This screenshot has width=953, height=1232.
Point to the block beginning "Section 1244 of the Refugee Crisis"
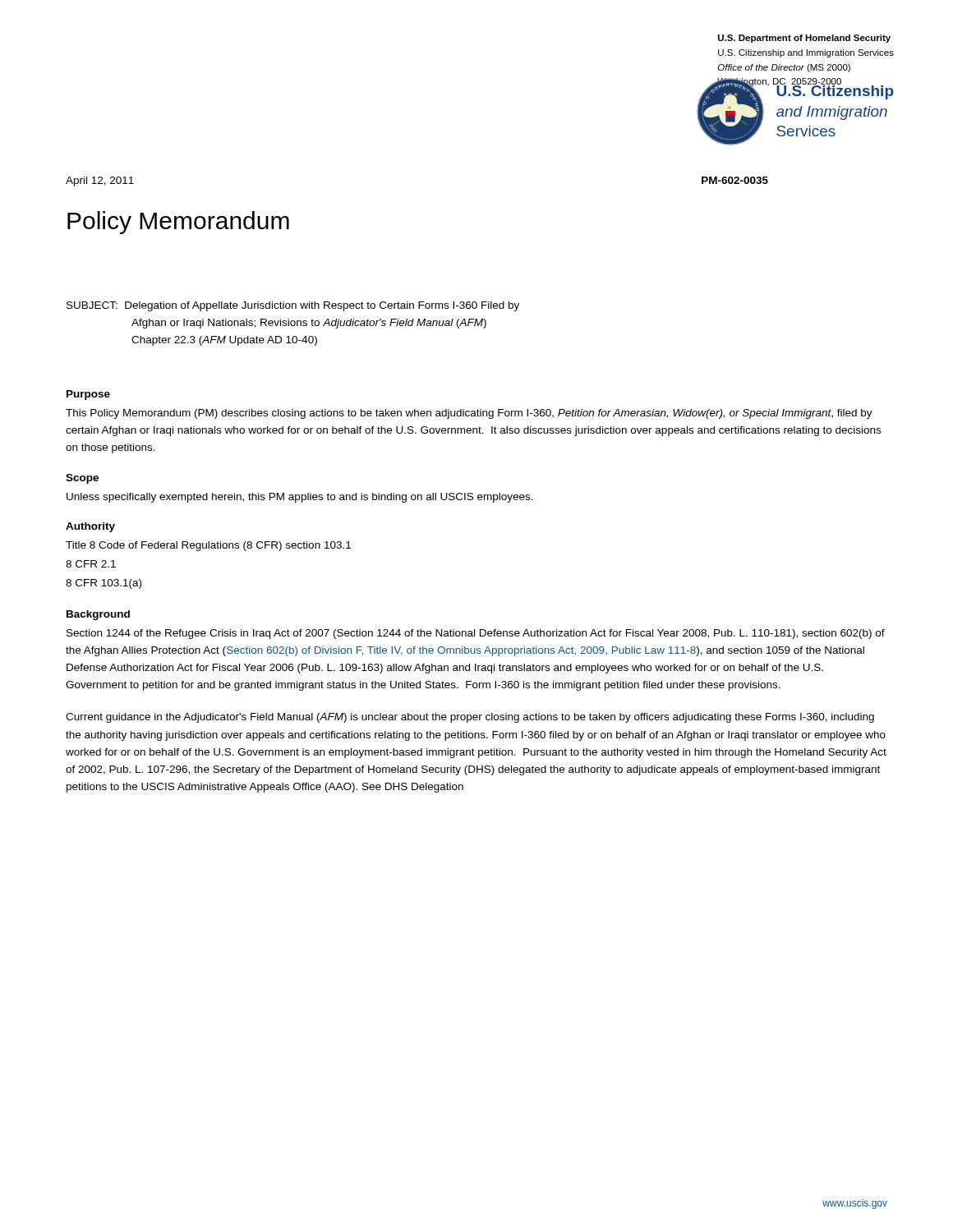[475, 659]
